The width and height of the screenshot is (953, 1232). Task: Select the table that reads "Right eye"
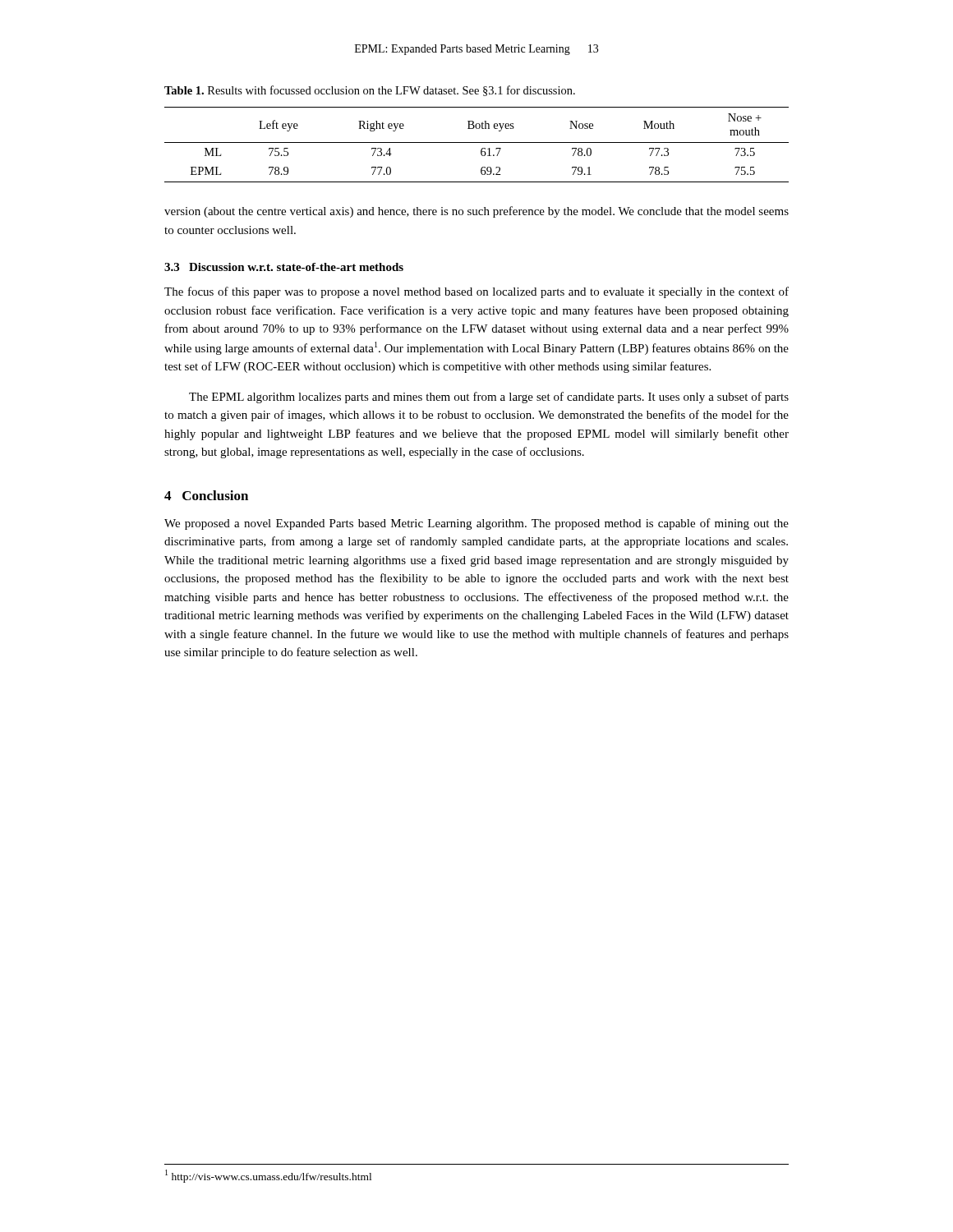click(476, 145)
